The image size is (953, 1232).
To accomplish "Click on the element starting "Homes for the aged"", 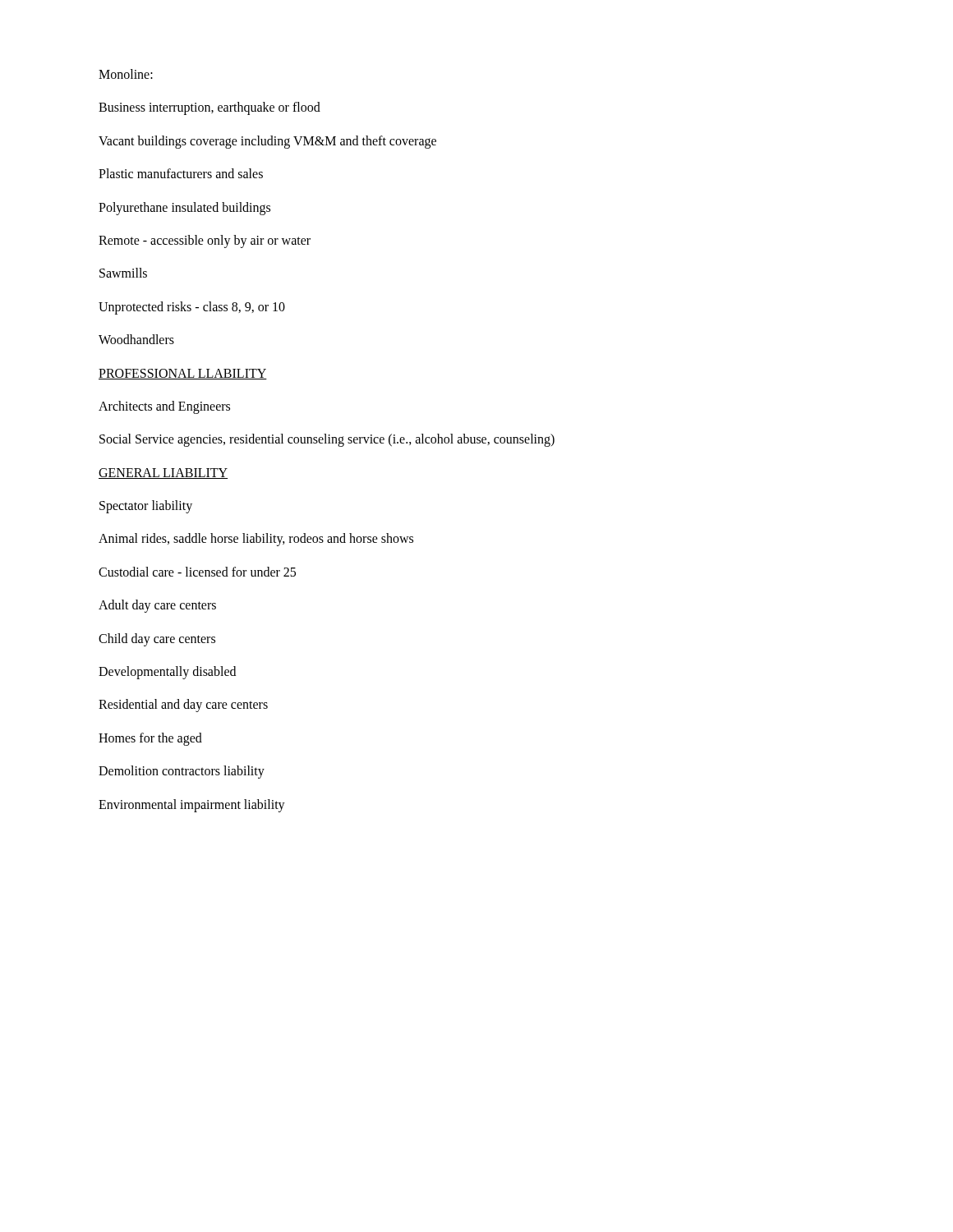I will (150, 738).
